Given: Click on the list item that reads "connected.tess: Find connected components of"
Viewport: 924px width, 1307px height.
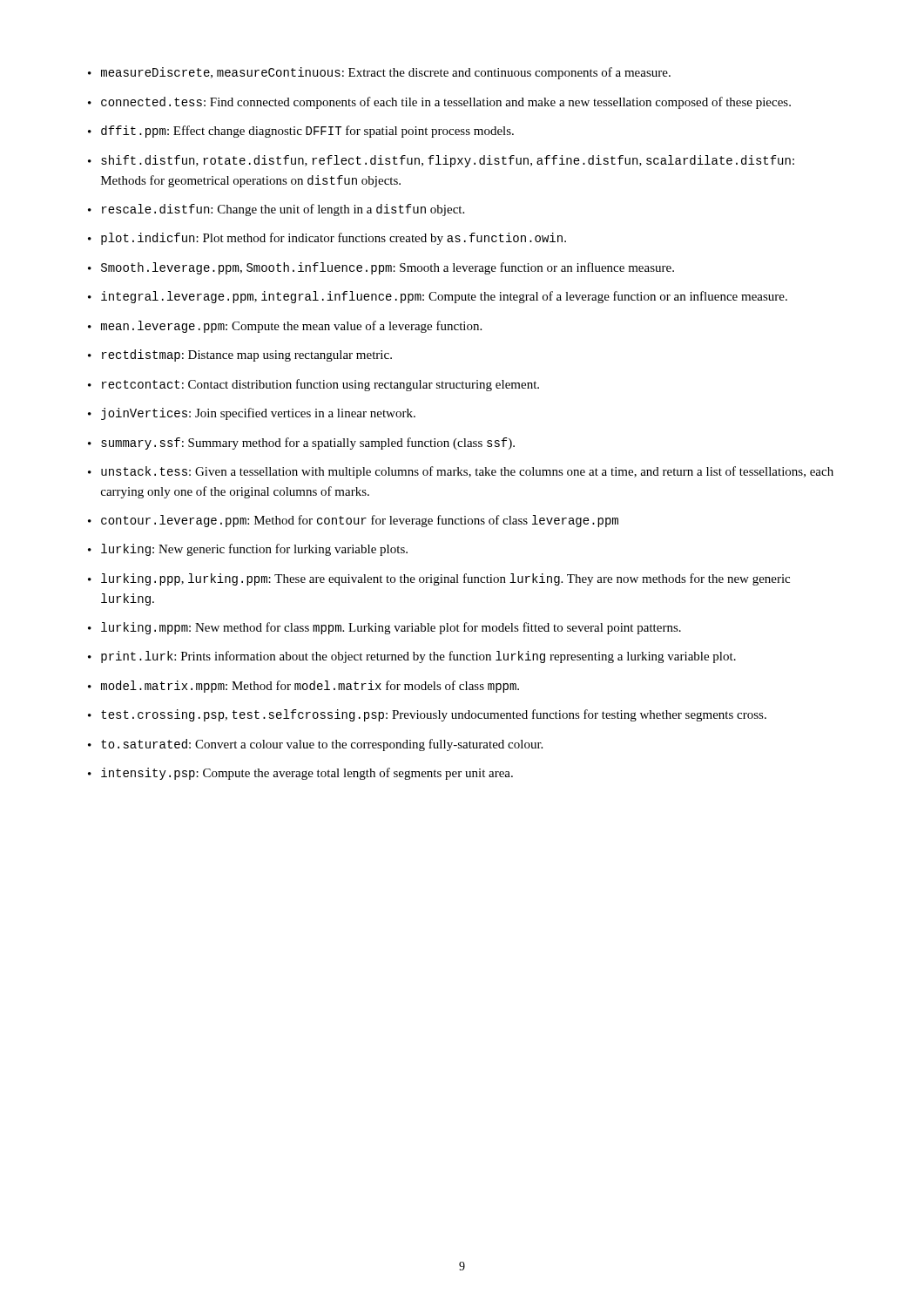Looking at the screenshot, I should click(x=469, y=102).
